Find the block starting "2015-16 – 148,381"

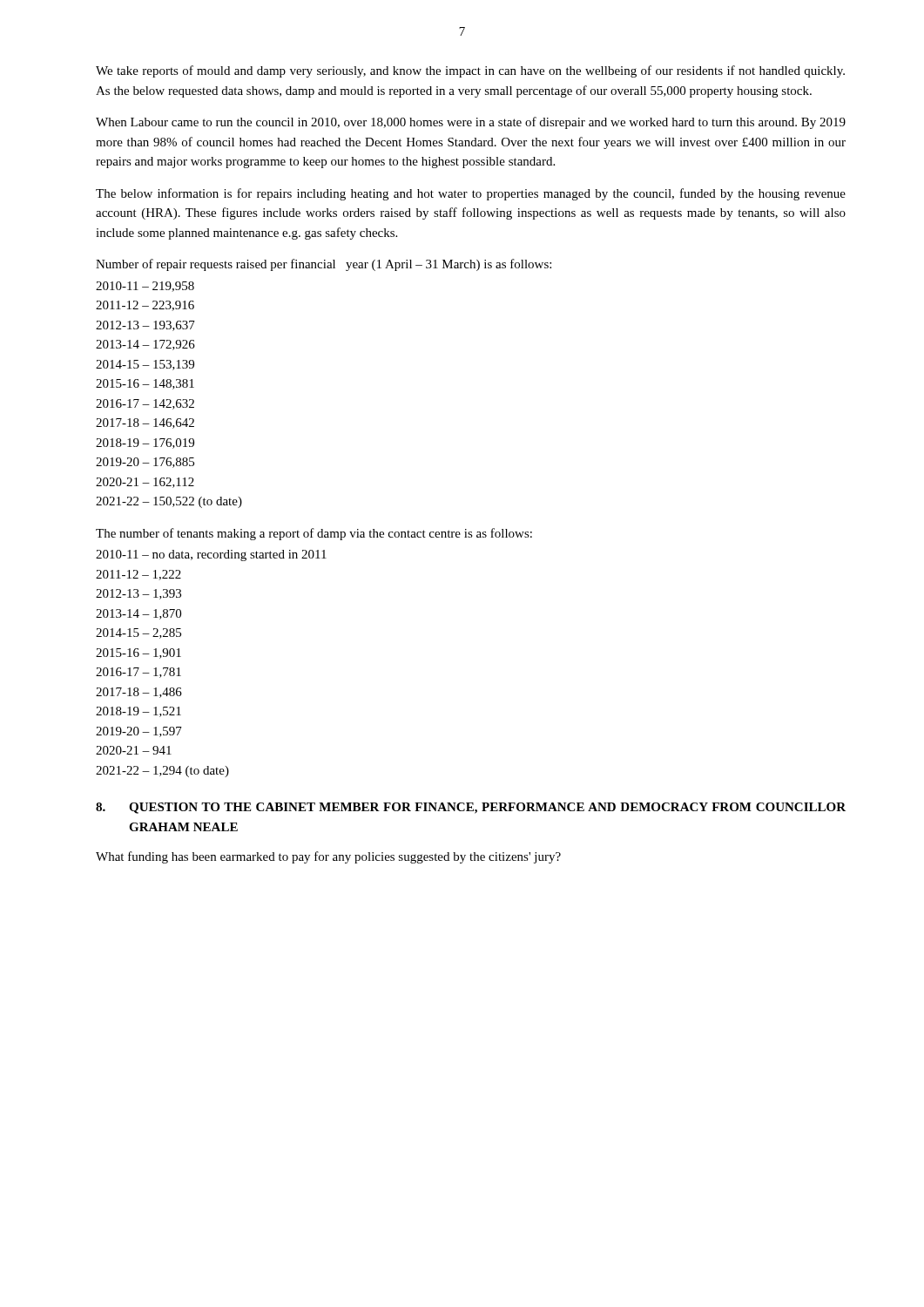point(145,383)
